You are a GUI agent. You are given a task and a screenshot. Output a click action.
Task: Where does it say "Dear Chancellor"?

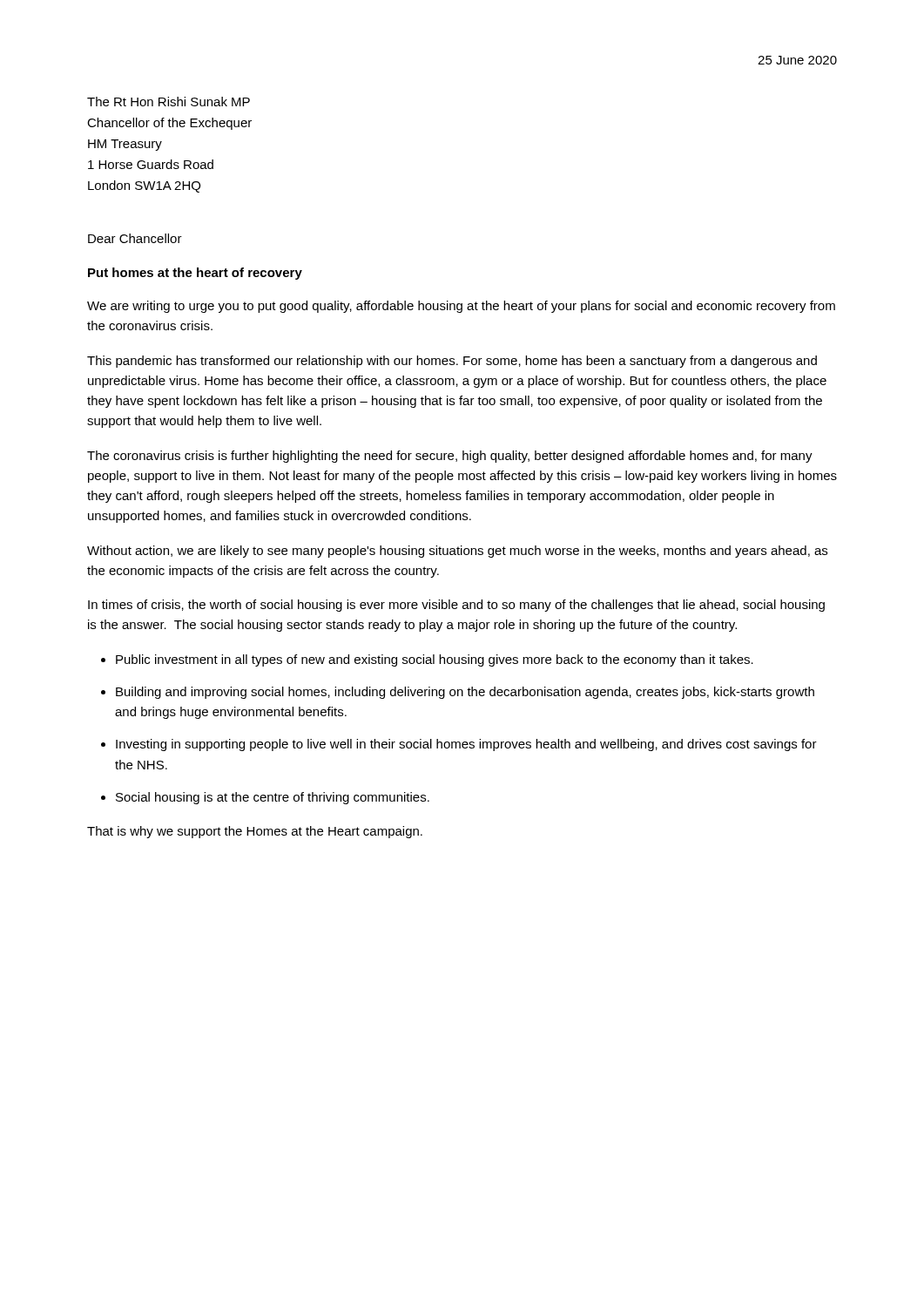(134, 238)
